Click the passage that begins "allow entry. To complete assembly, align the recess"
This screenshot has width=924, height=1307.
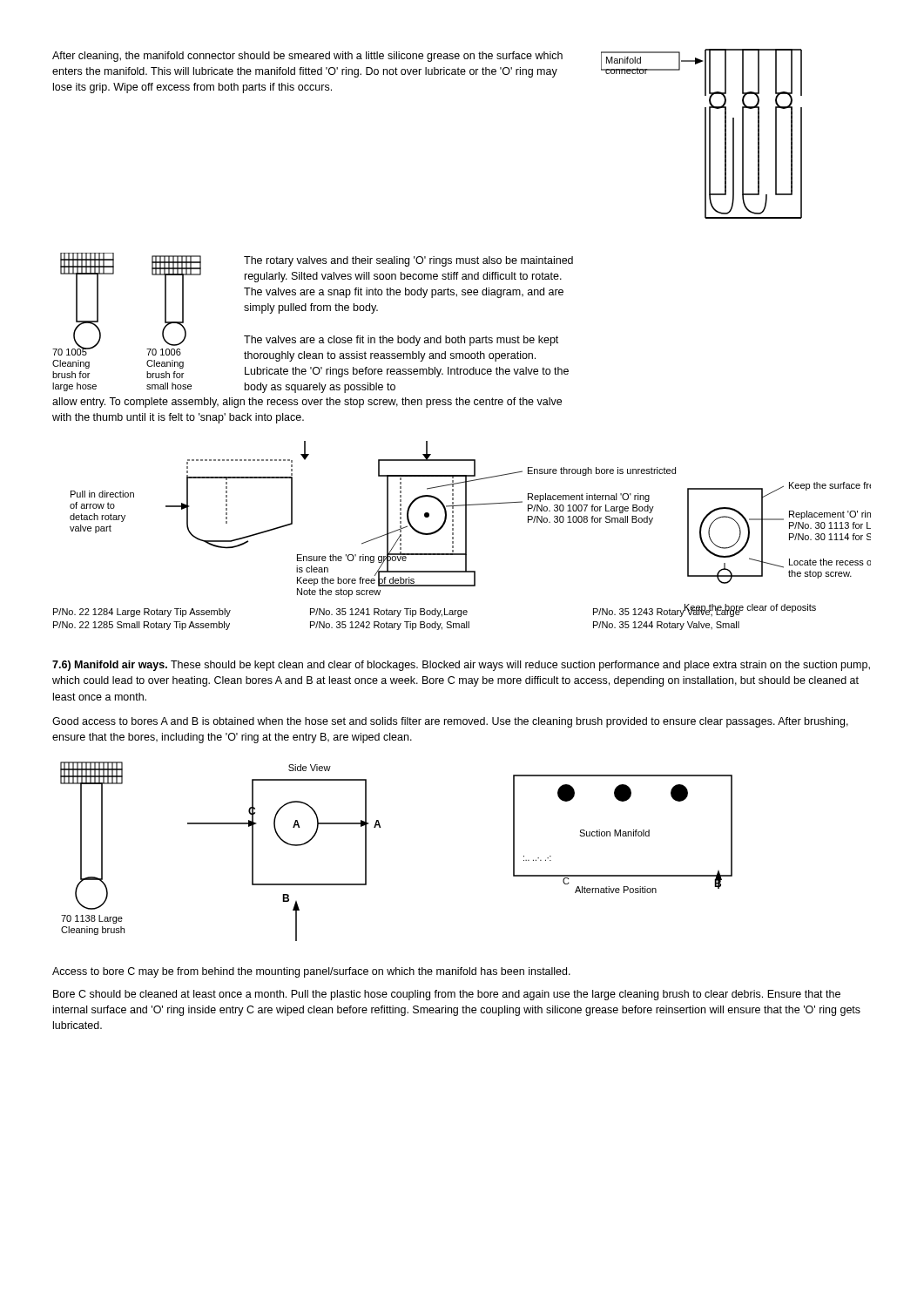(307, 410)
